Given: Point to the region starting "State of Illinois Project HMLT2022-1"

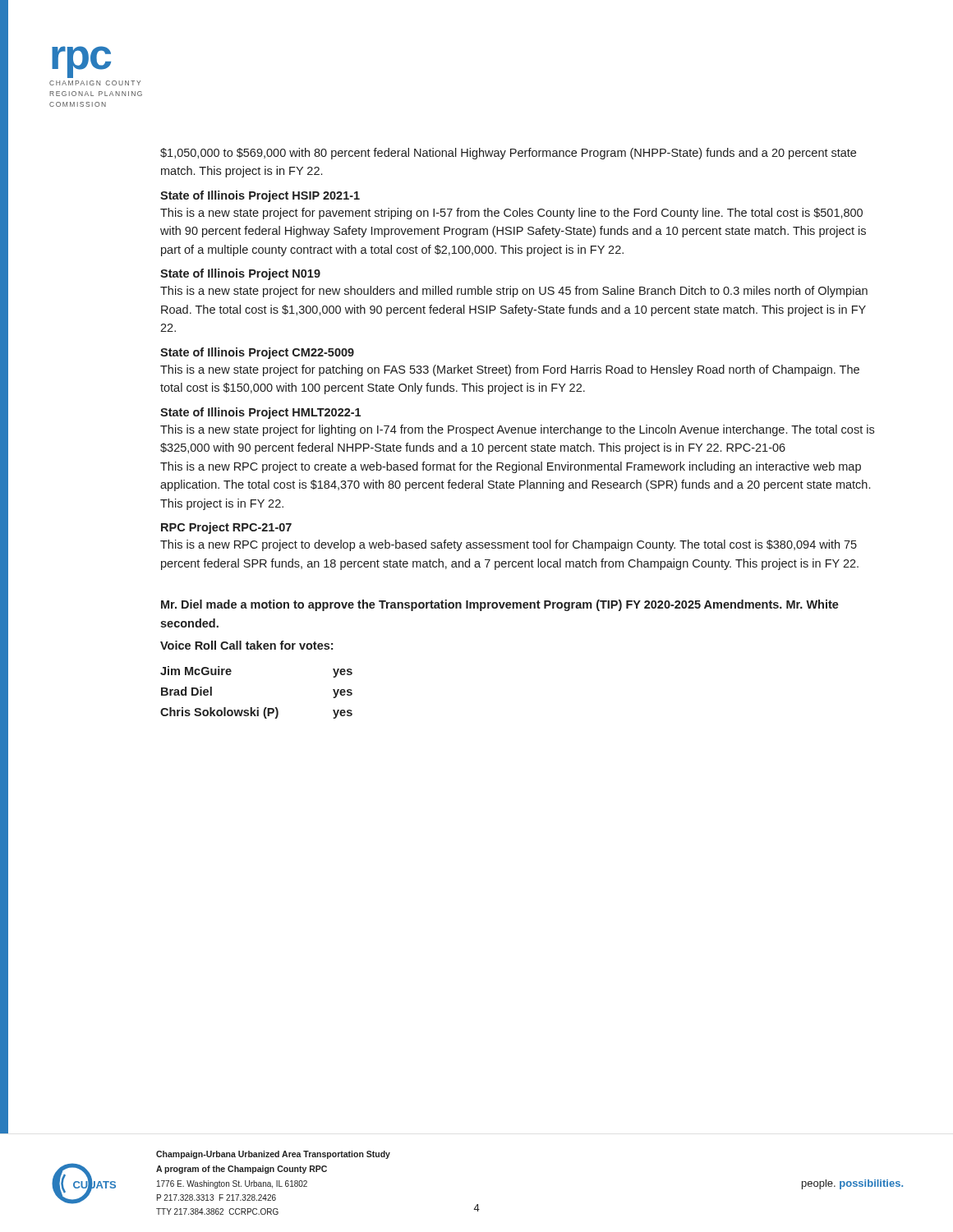Looking at the screenshot, I should point(261,412).
